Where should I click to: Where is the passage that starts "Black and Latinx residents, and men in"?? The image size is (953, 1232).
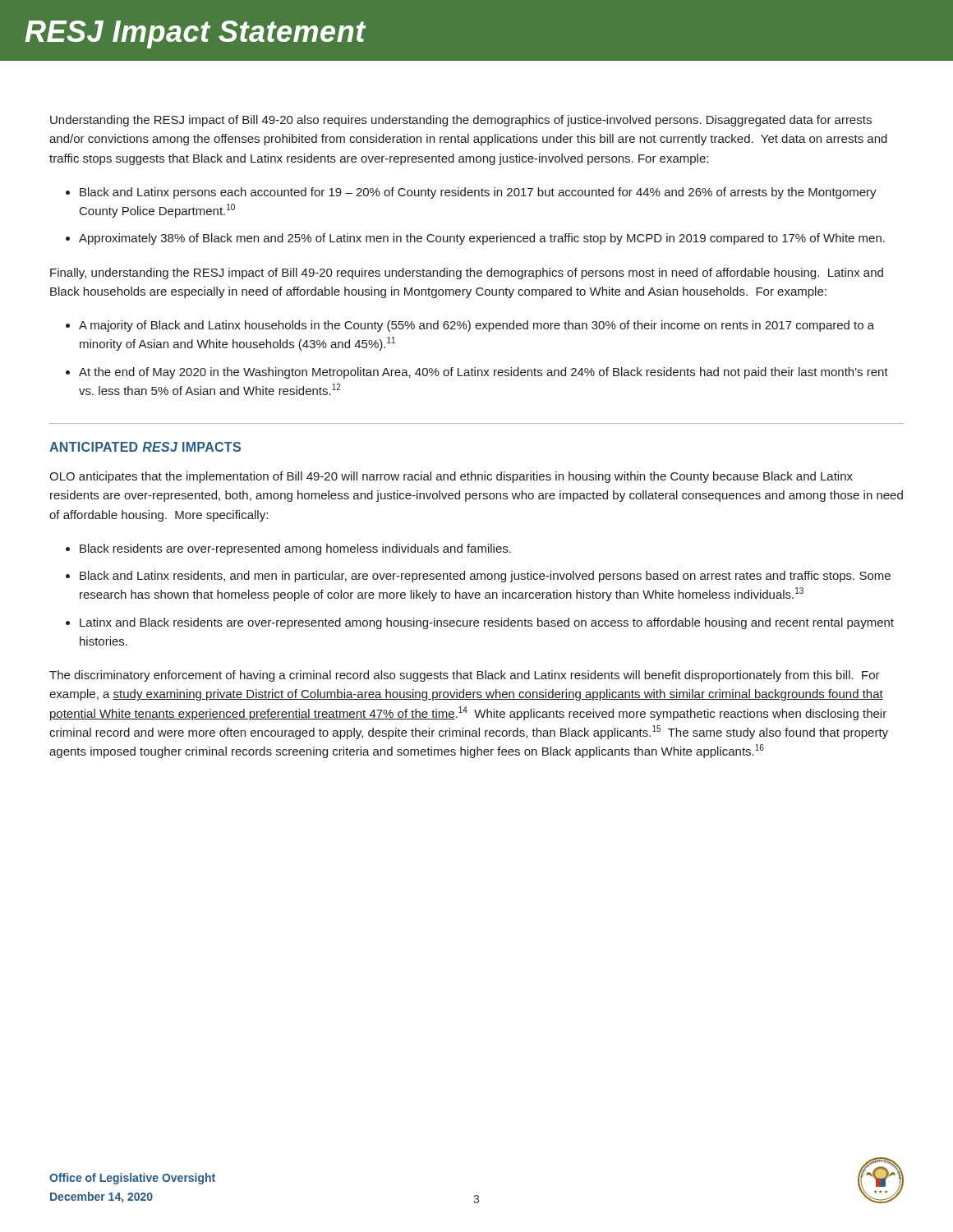[x=485, y=585]
